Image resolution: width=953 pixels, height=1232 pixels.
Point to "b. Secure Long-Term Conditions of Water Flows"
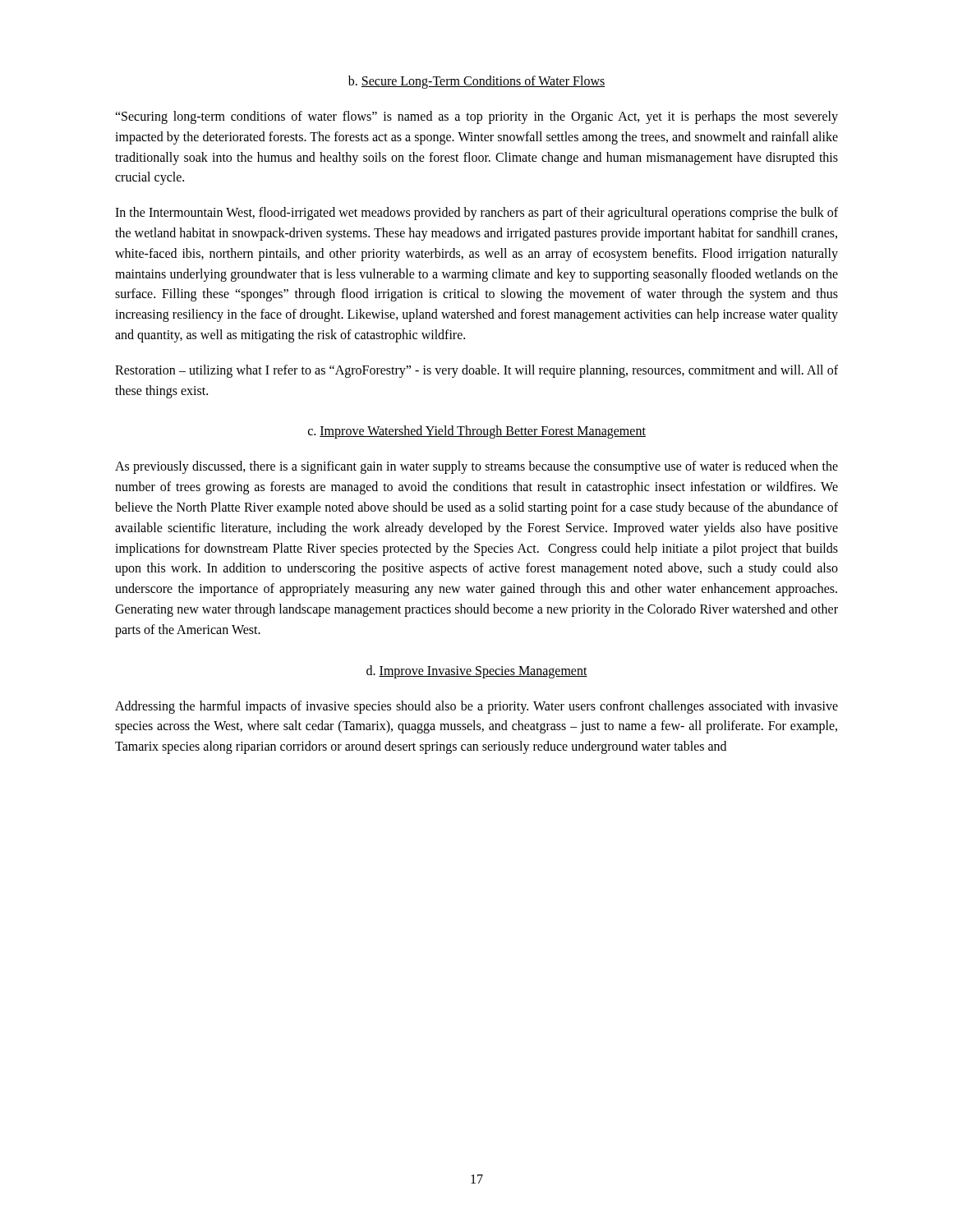476,81
